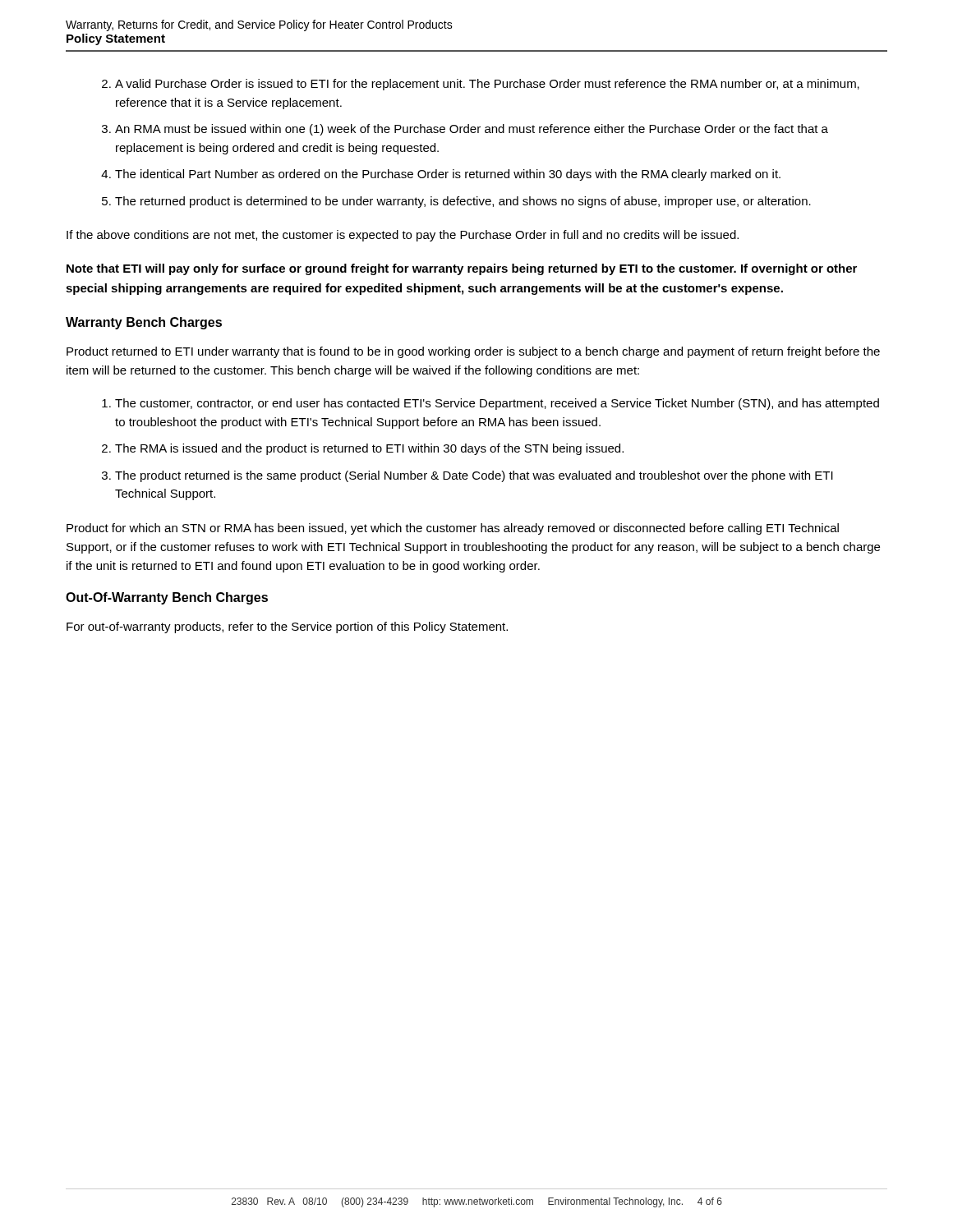Where is the passage that starts "The customer, contractor, or end user has"?
Image resolution: width=953 pixels, height=1232 pixels.
[497, 412]
